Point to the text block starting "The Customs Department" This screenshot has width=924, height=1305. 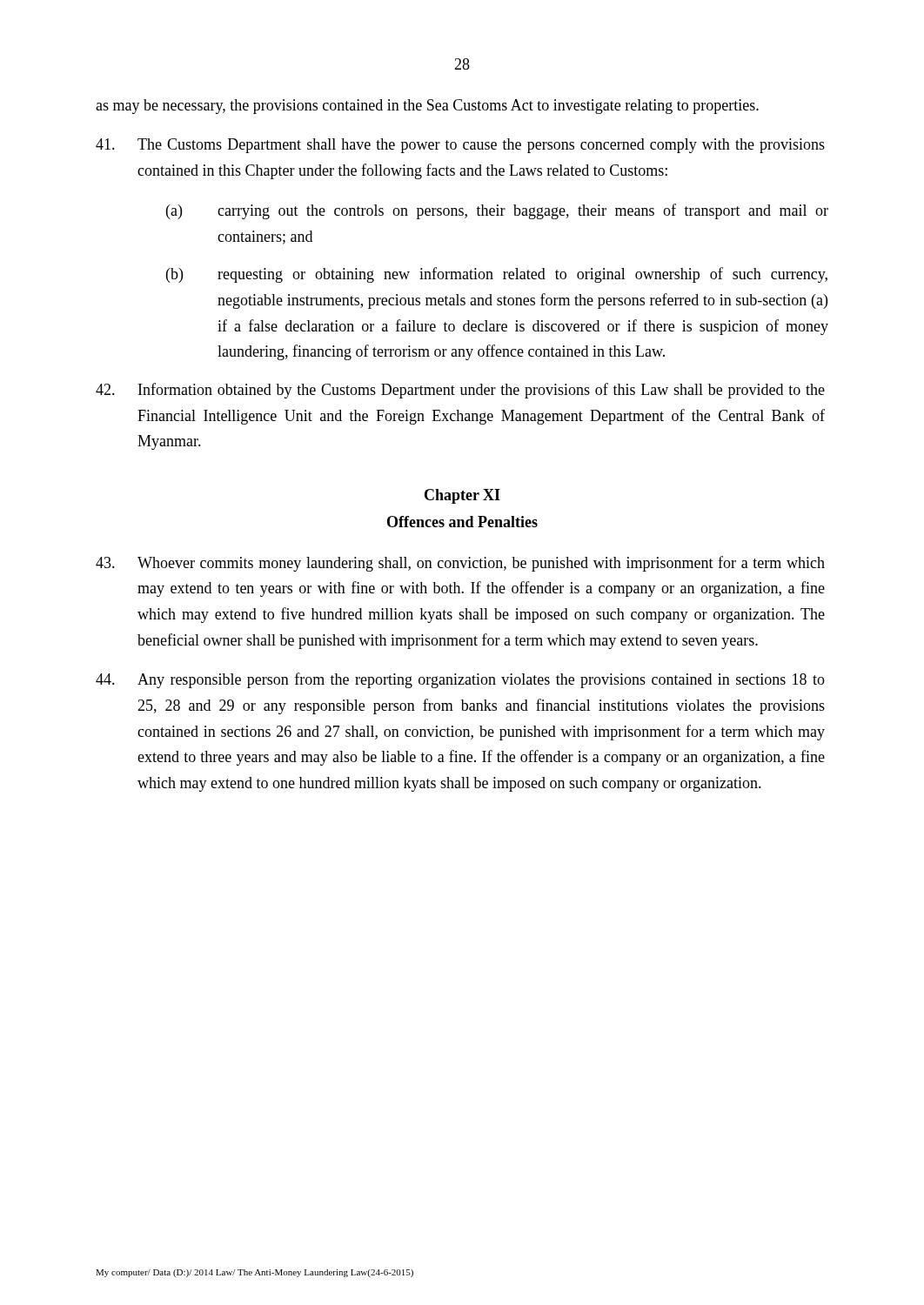[x=460, y=158]
